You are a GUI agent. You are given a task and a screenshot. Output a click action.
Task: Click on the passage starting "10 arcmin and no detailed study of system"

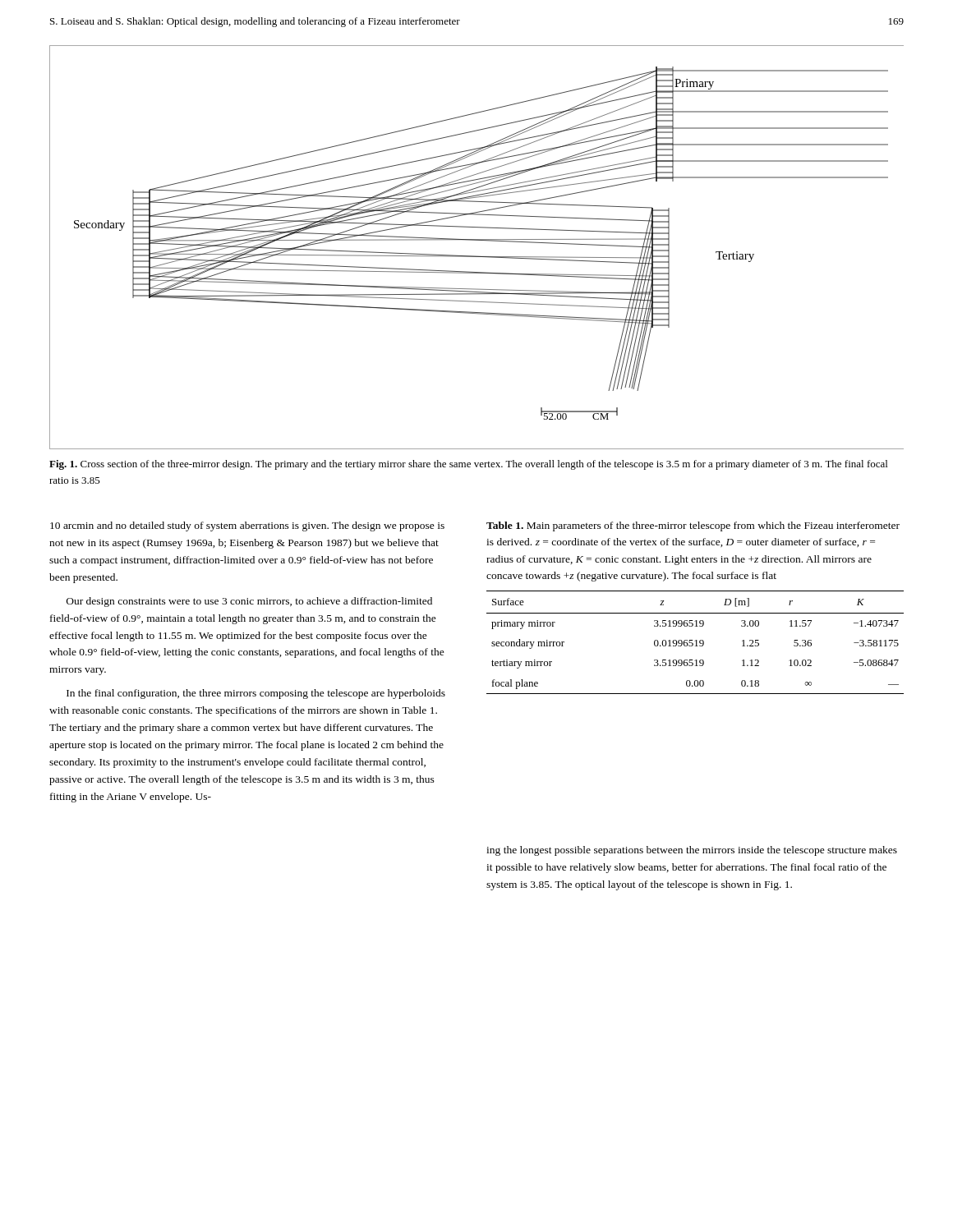250,661
